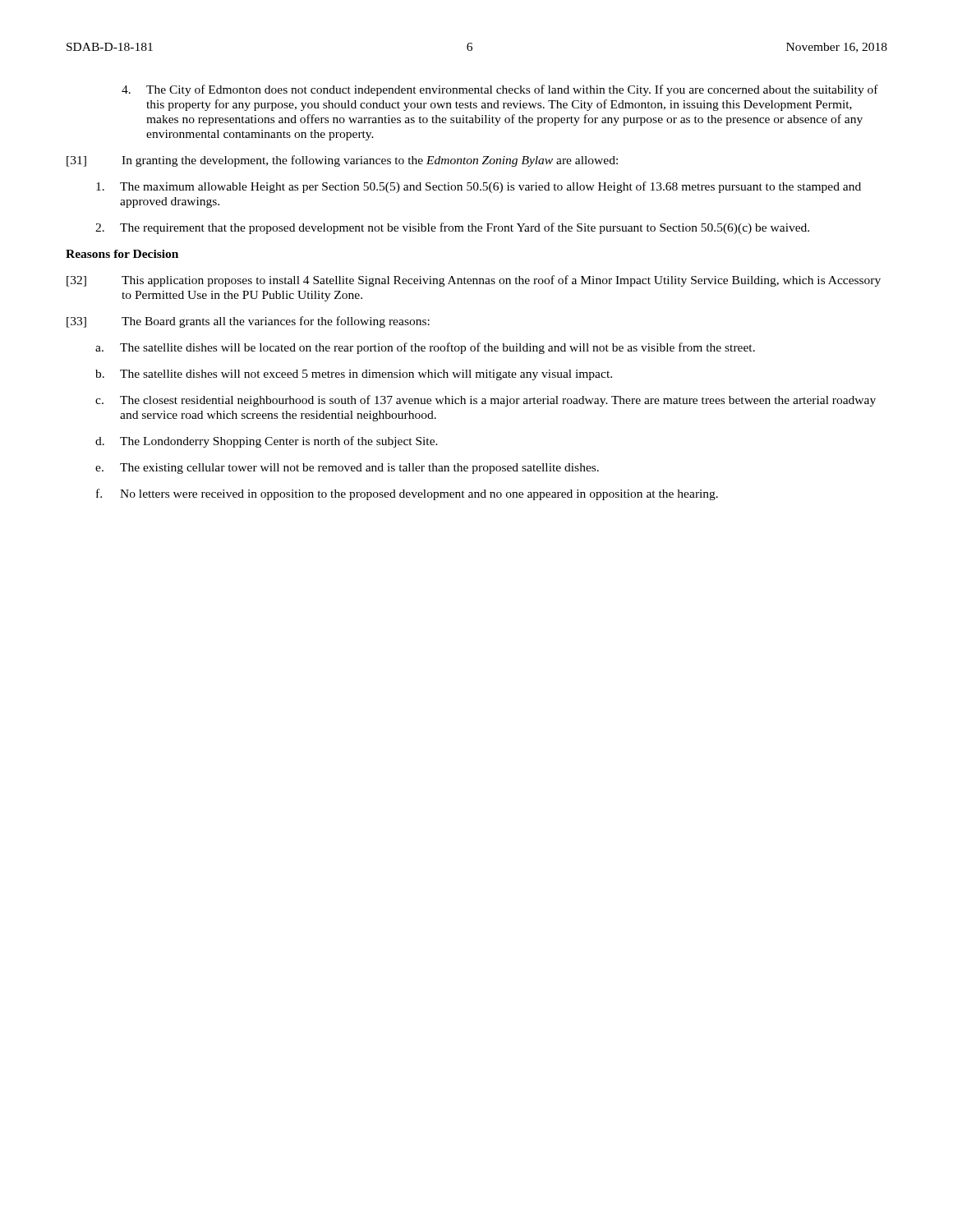
Task: Point to the block beginning "2. The requirement that the proposed"
Action: pyautogui.click(x=491, y=228)
